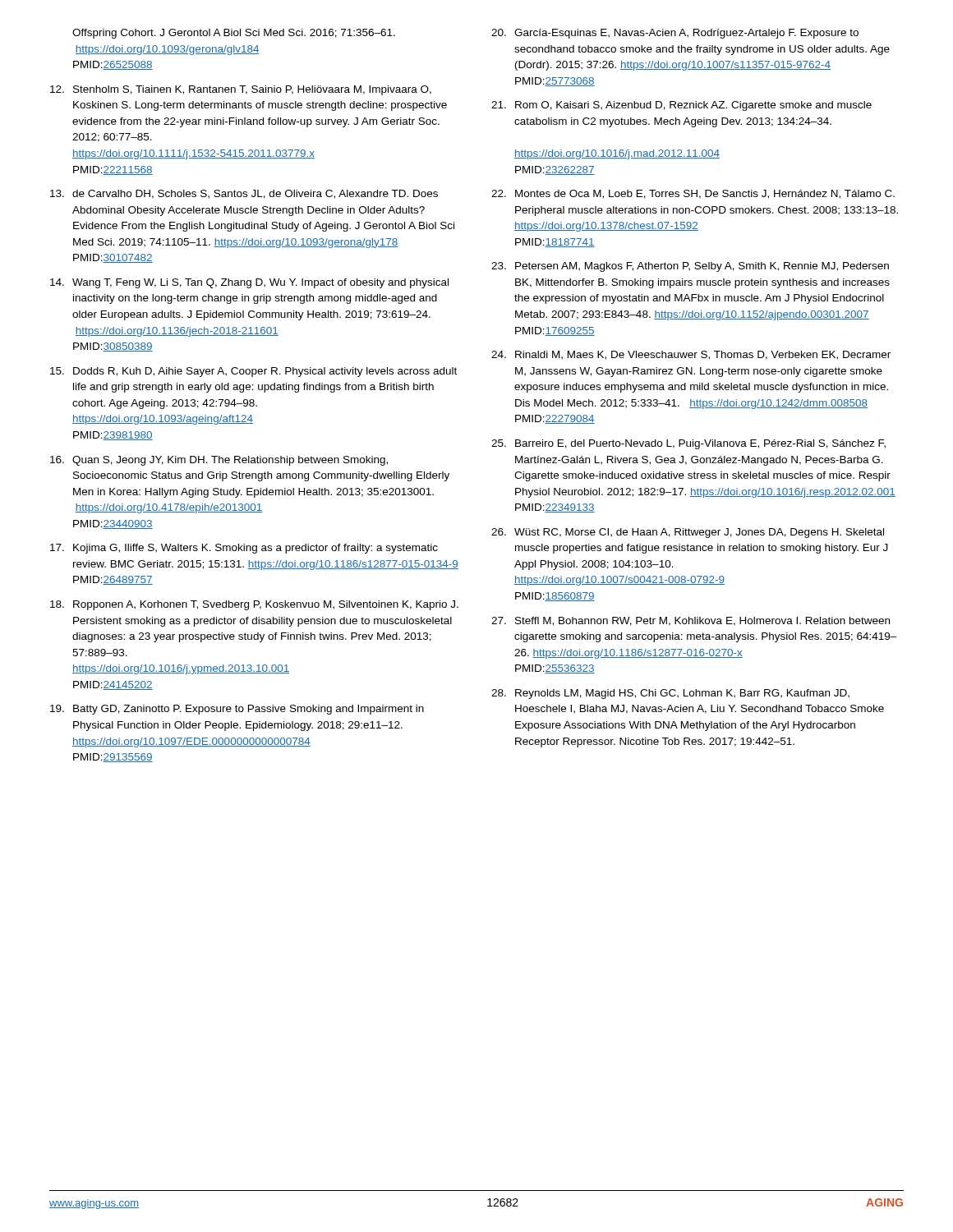The height and width of the screenshot is (1232, 953).
Task: Click on the region starting "16. Quan S, Jeong JY, Kim DH."
Action: [255, 491]
